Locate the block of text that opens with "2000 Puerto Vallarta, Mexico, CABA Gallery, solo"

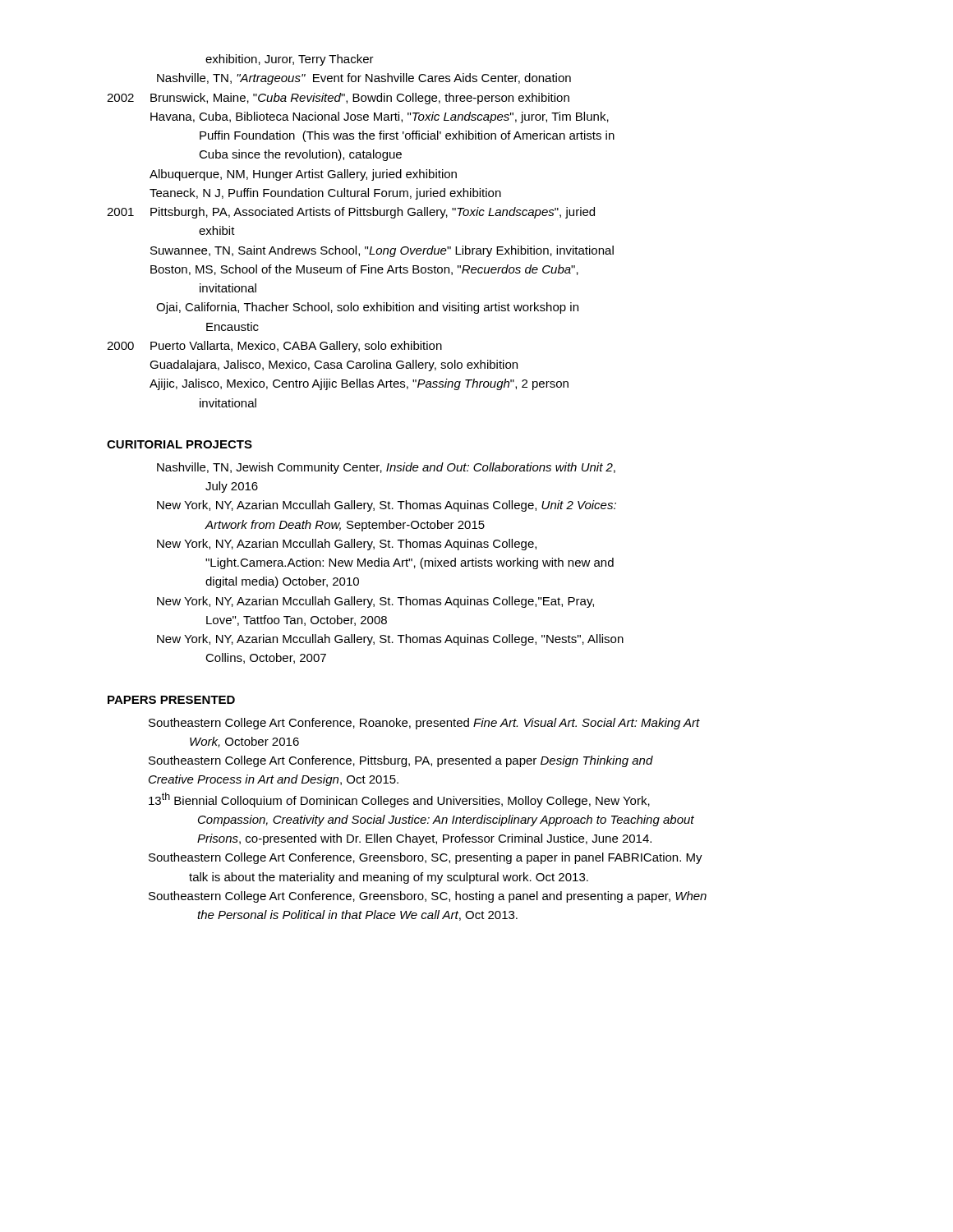pyautogui.click(x=476, y=374)
